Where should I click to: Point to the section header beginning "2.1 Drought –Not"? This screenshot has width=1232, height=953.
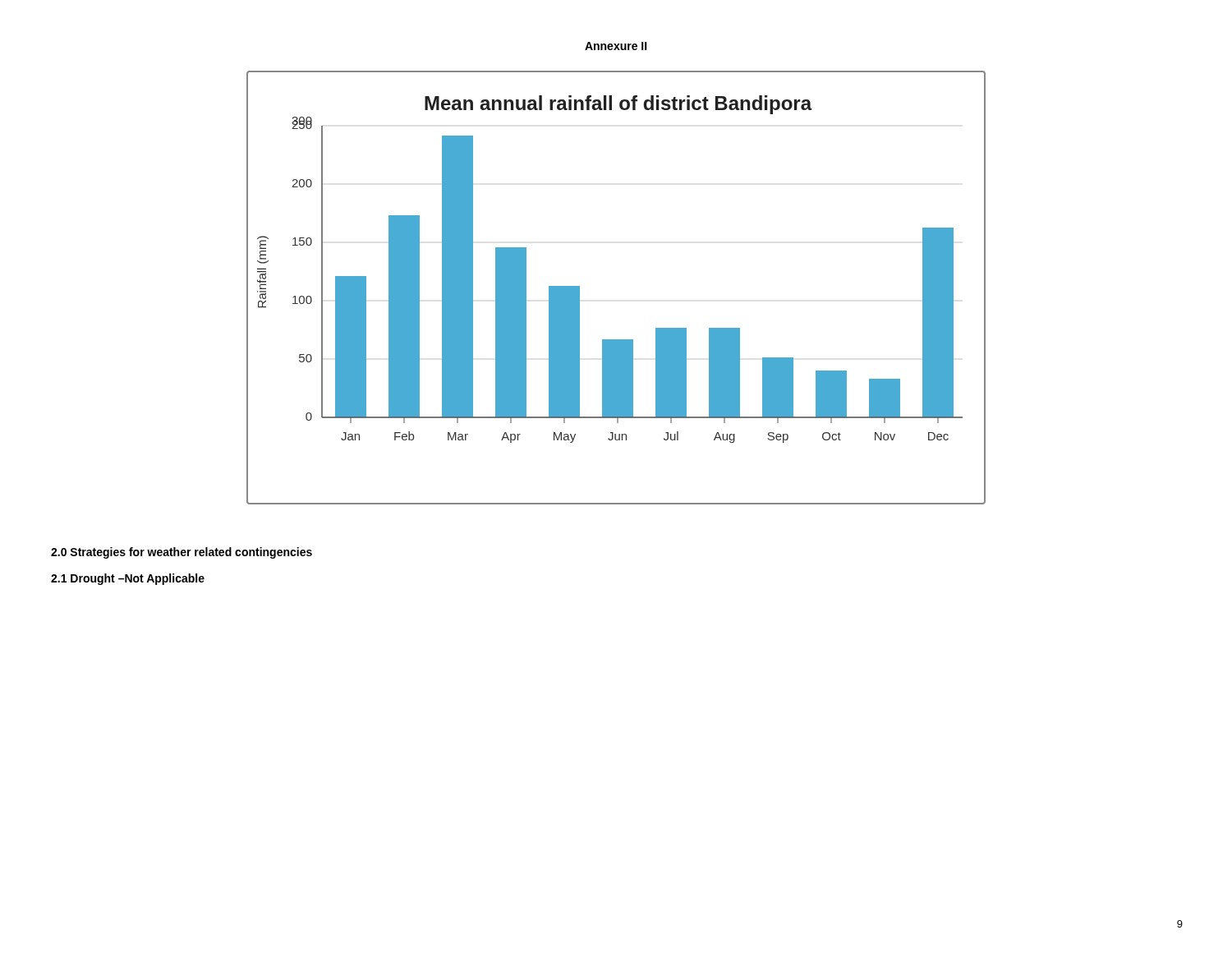coord(128,578)
